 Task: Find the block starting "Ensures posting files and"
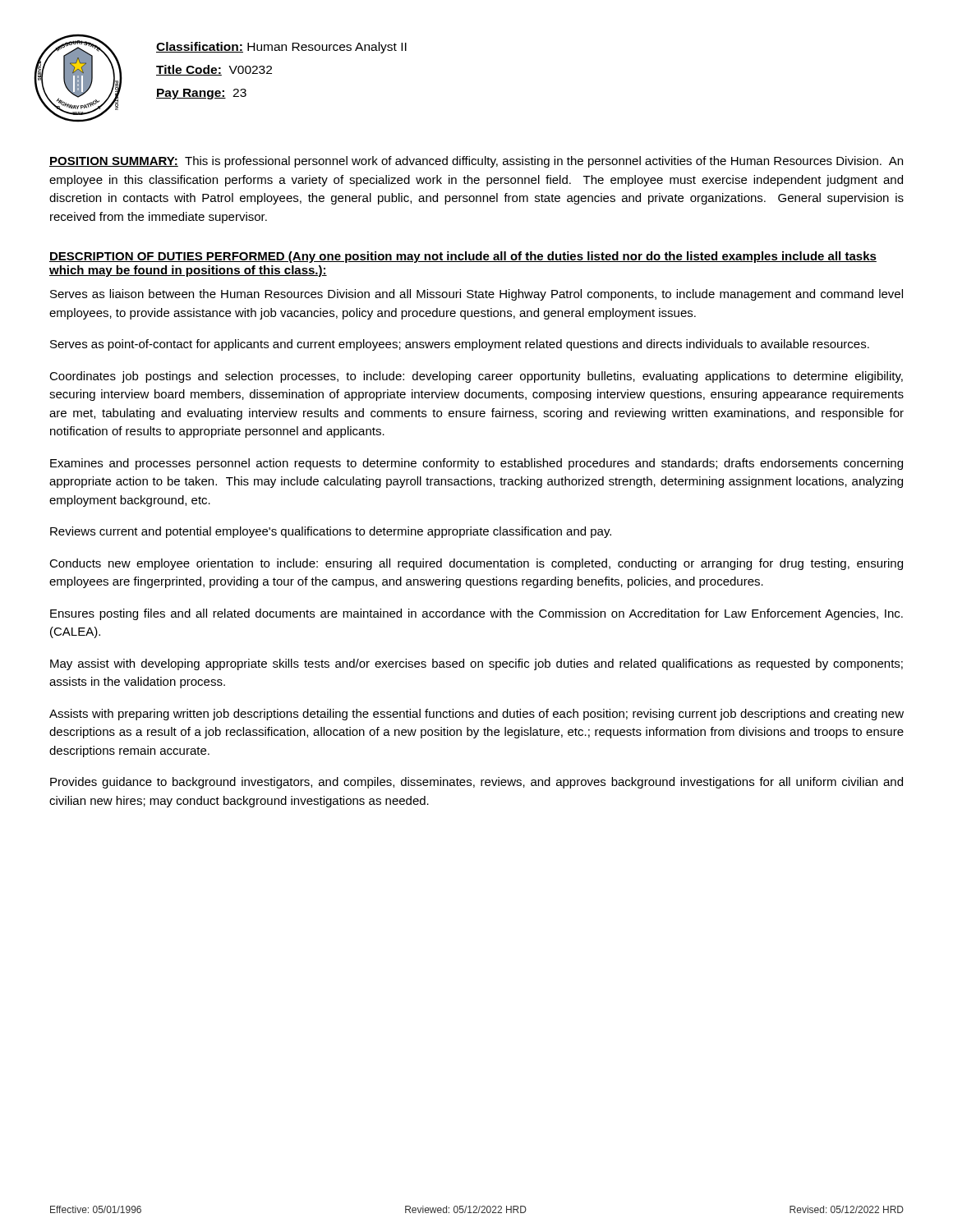[x=476, y=622]
